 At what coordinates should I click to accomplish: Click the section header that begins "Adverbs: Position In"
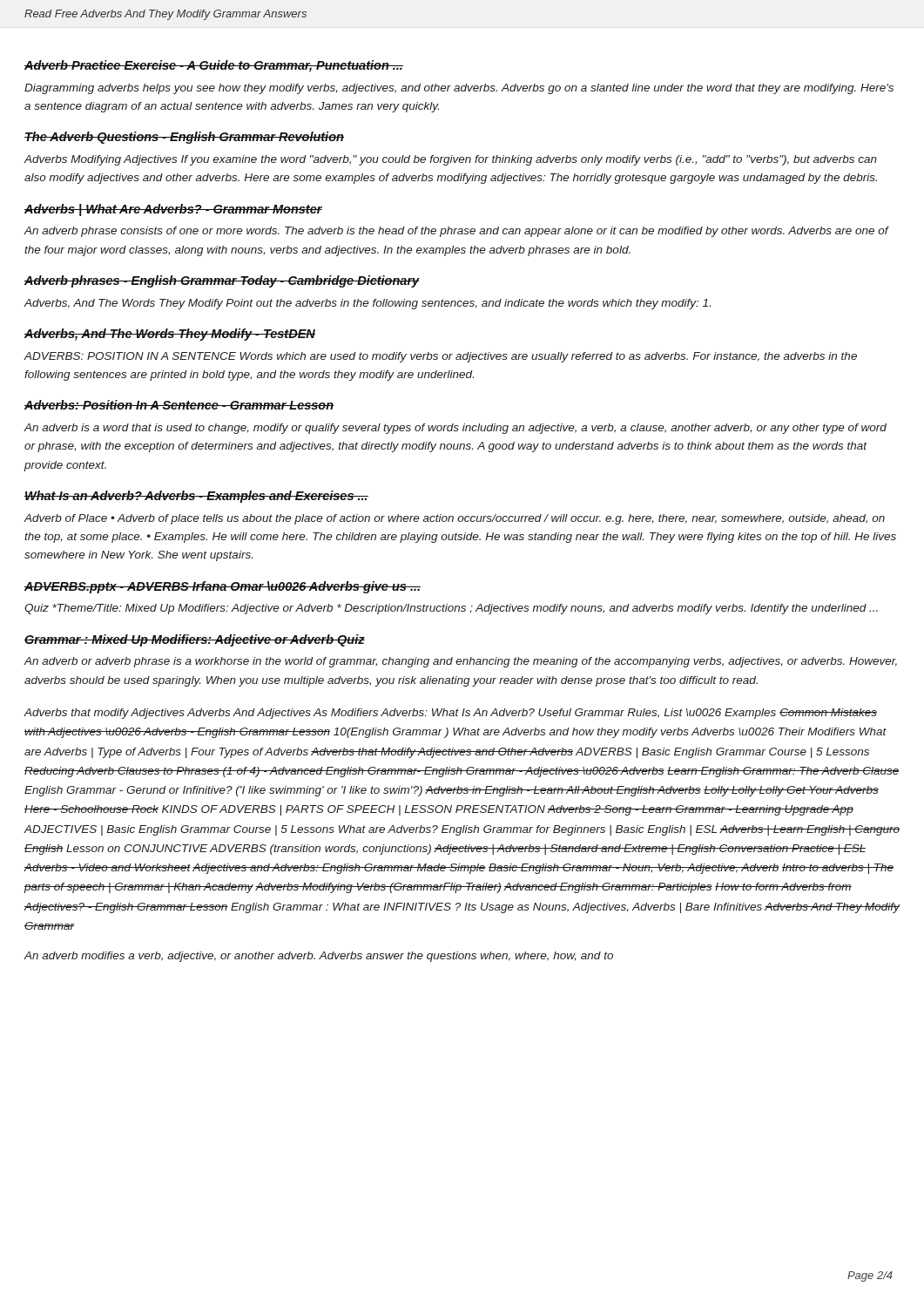pyautogui.click(x=179, y=405)
